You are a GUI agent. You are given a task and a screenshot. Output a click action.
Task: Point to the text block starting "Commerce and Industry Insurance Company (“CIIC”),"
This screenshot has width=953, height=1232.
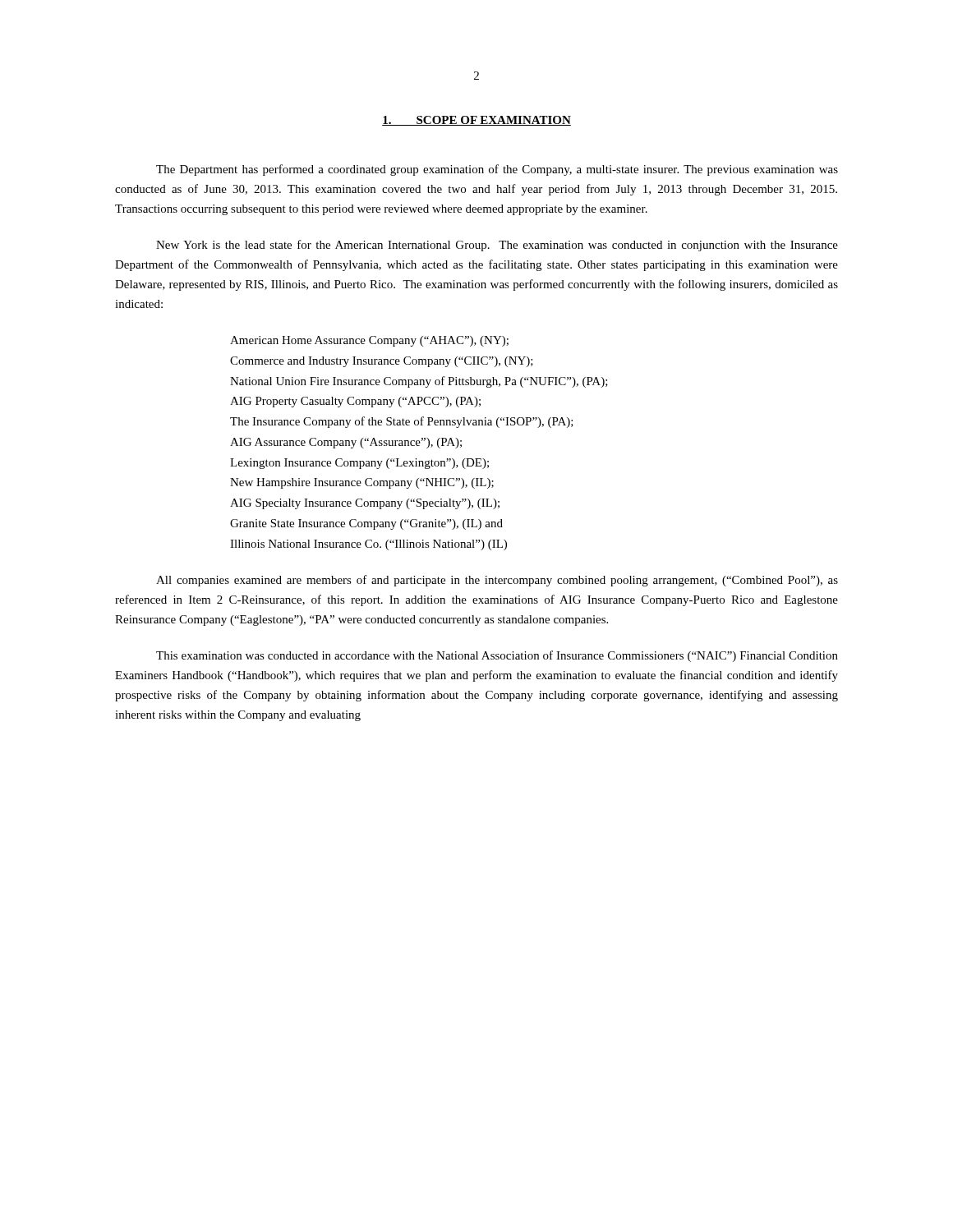(x=382, y=360)
